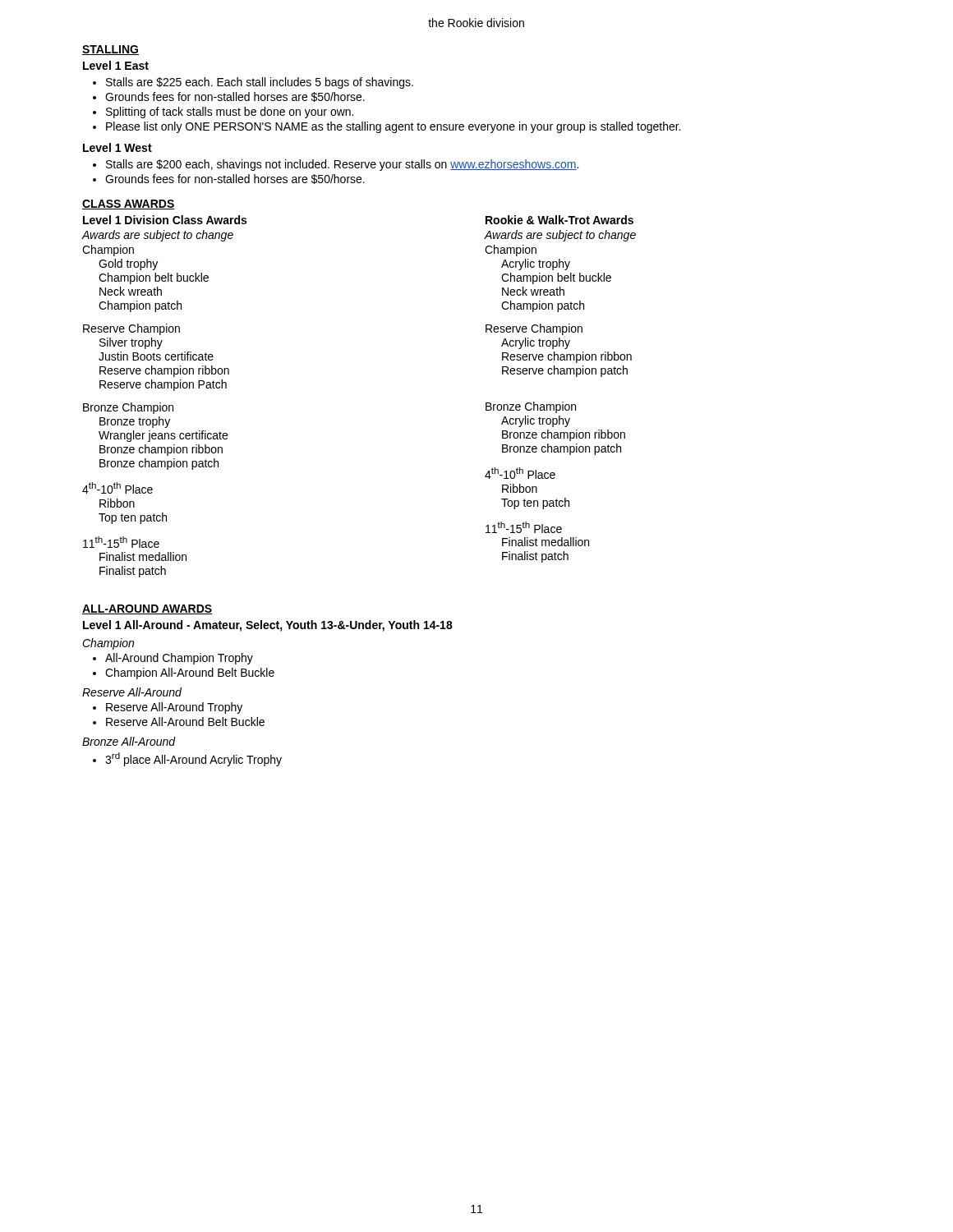Select the text block starting "Level 1 West"
The image size is (953, 1232).
pos(117,148)
